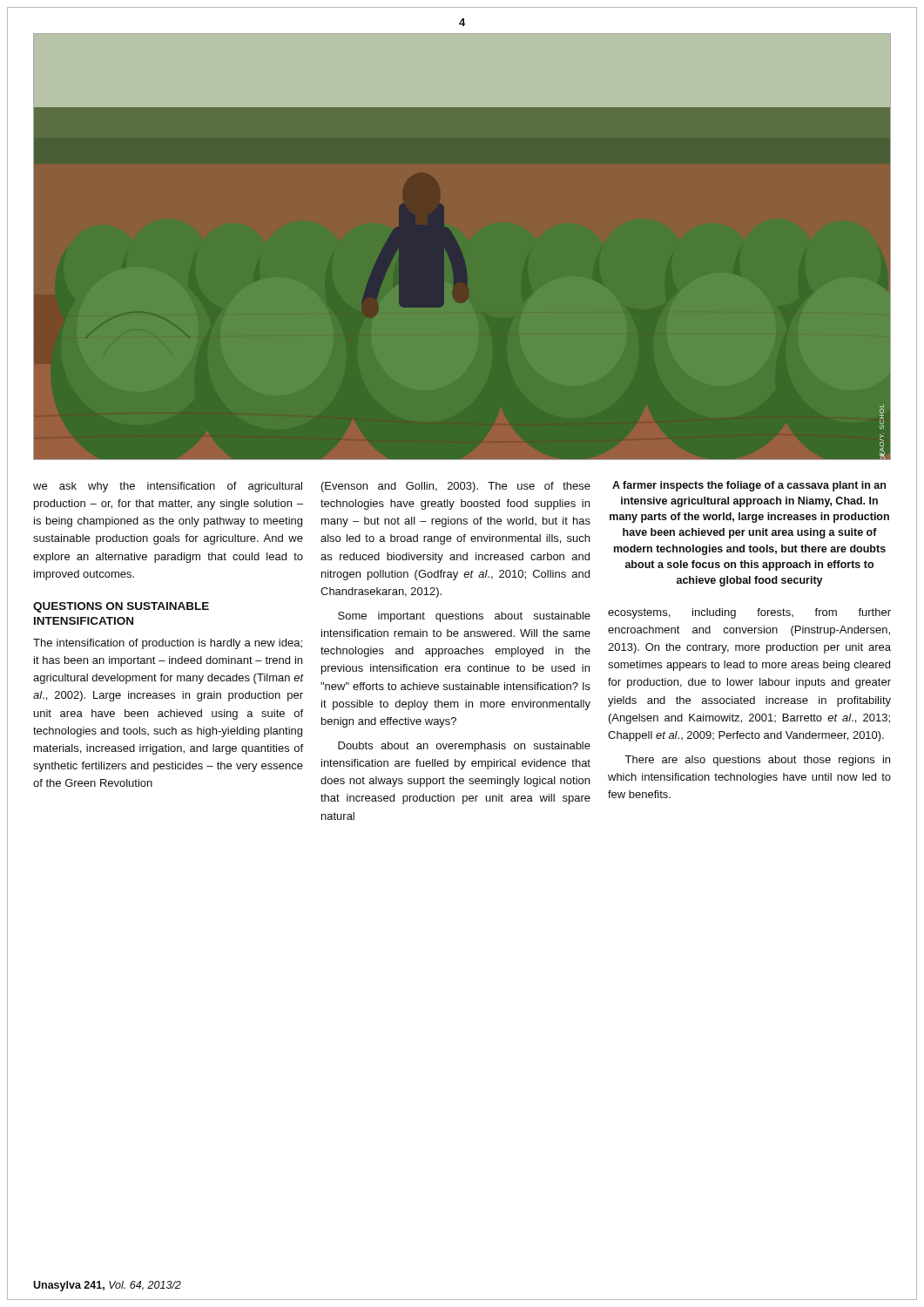Locate the photo
This screenshot has height=1307, width=924.
[462, 247]
